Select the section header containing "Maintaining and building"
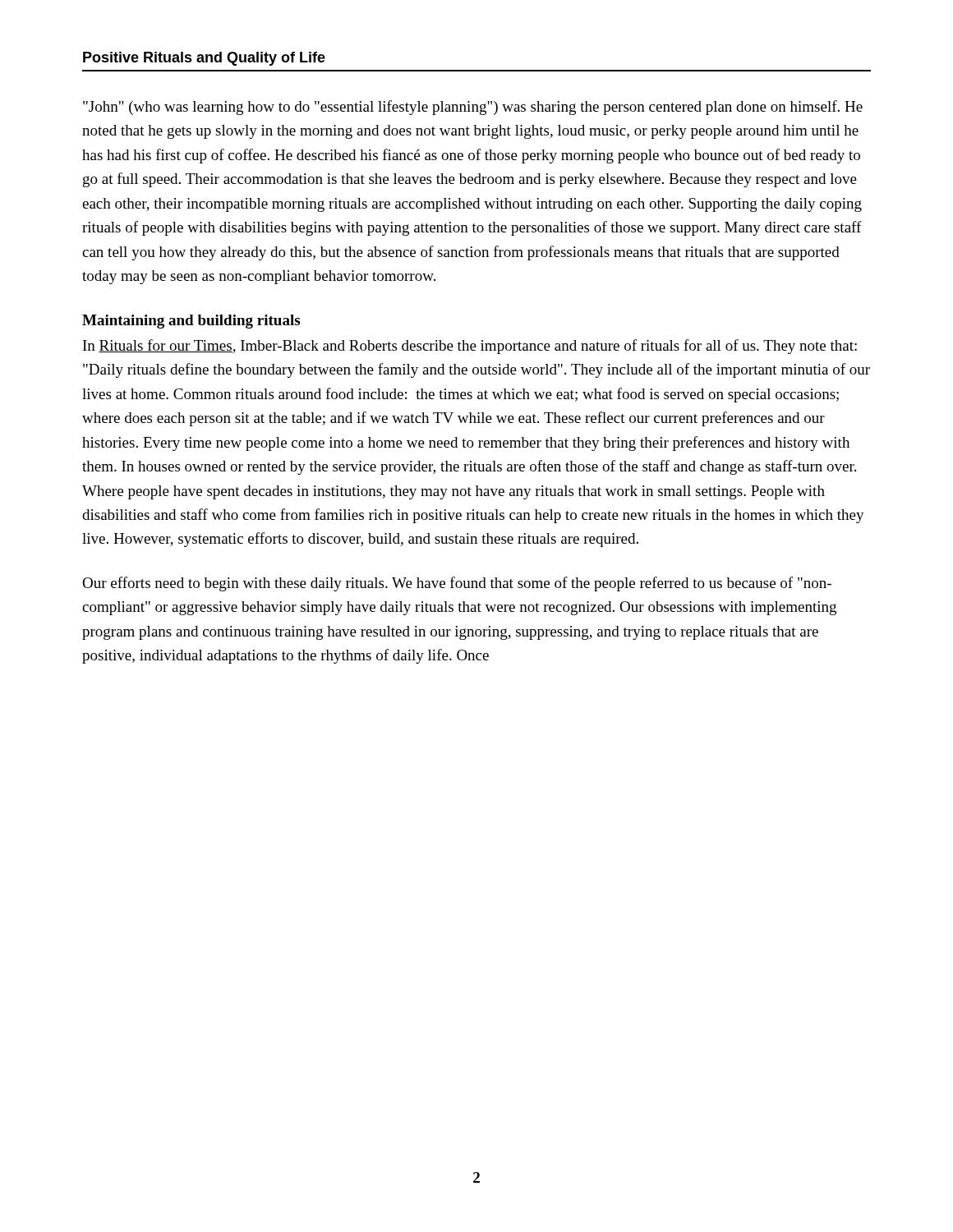The width and height of the screenshot is (953, 1232). click(191, 319)
